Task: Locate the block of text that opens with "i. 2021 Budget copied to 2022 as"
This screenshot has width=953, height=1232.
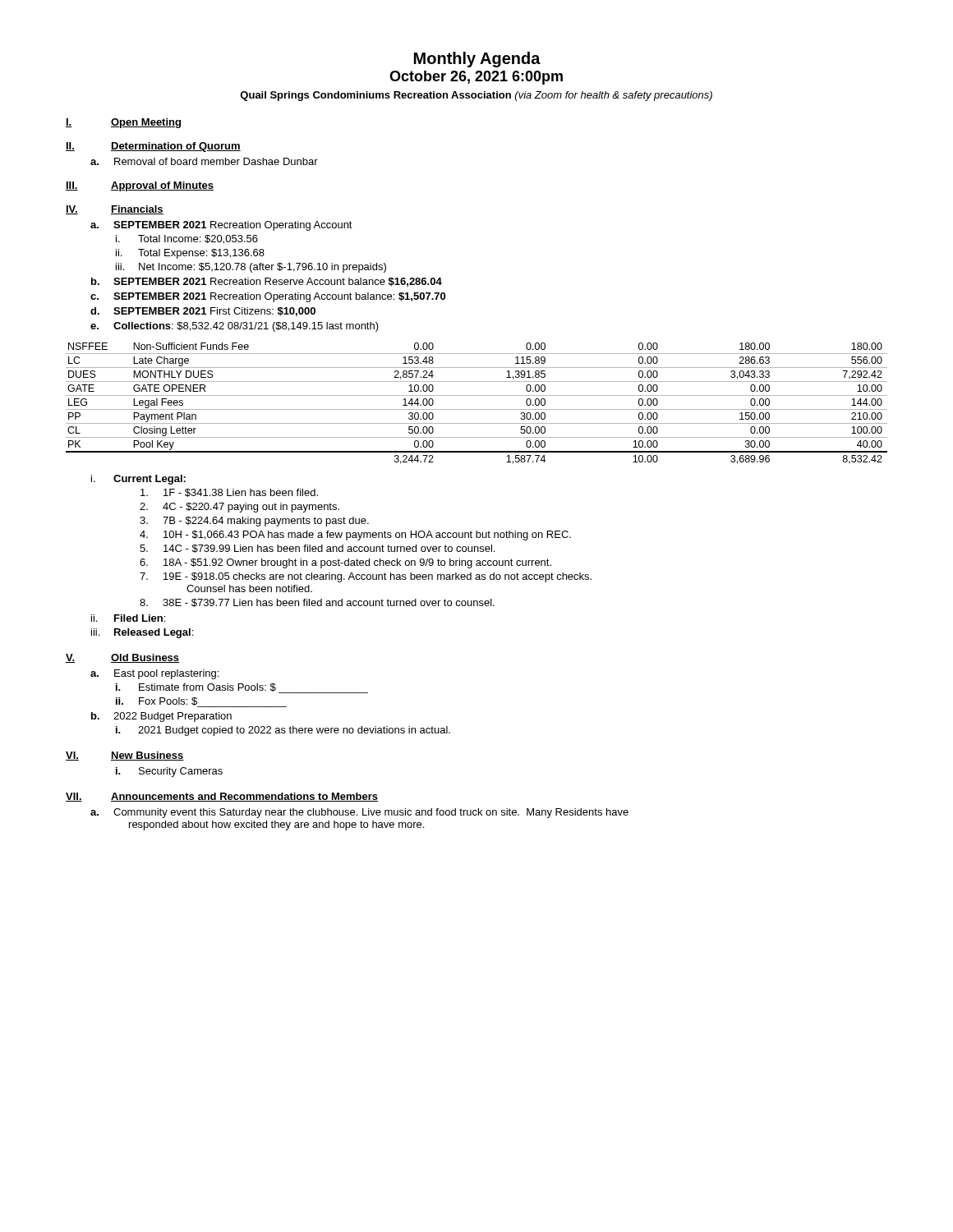Action: click(283, 730)
